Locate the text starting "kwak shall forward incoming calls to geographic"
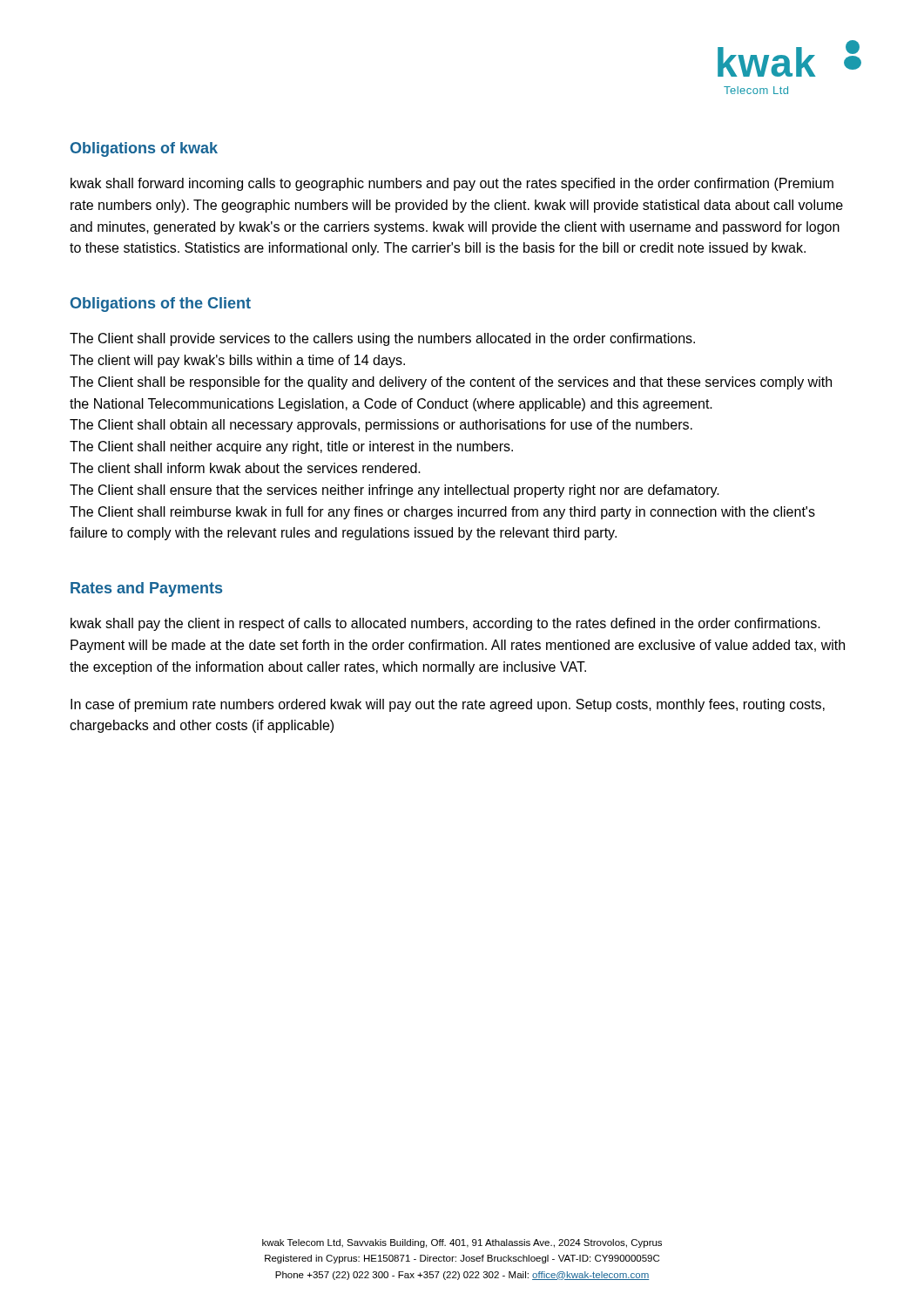 [456, 216]
